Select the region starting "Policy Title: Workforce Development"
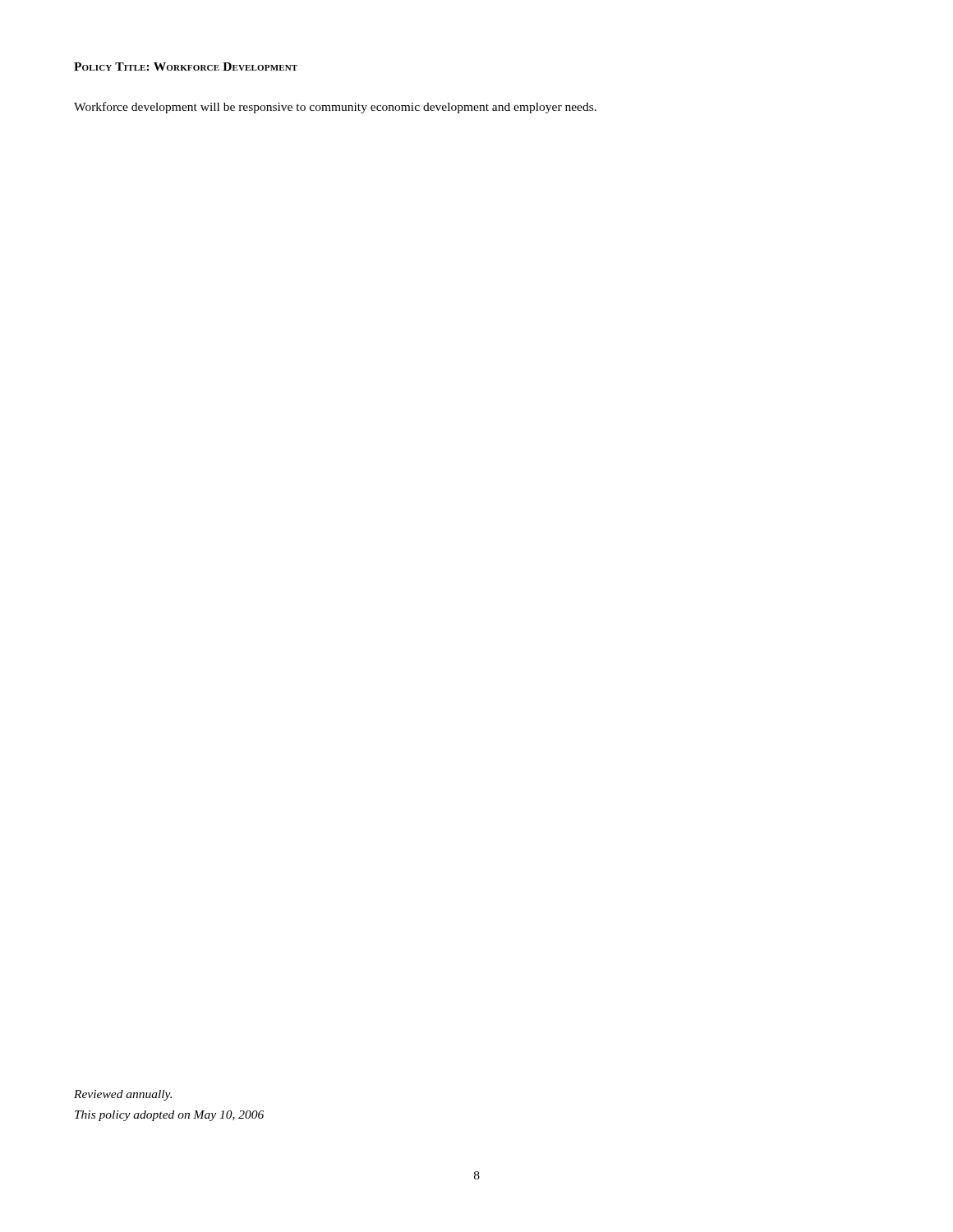Screen dimensions: 1232x953 (186, 66)
